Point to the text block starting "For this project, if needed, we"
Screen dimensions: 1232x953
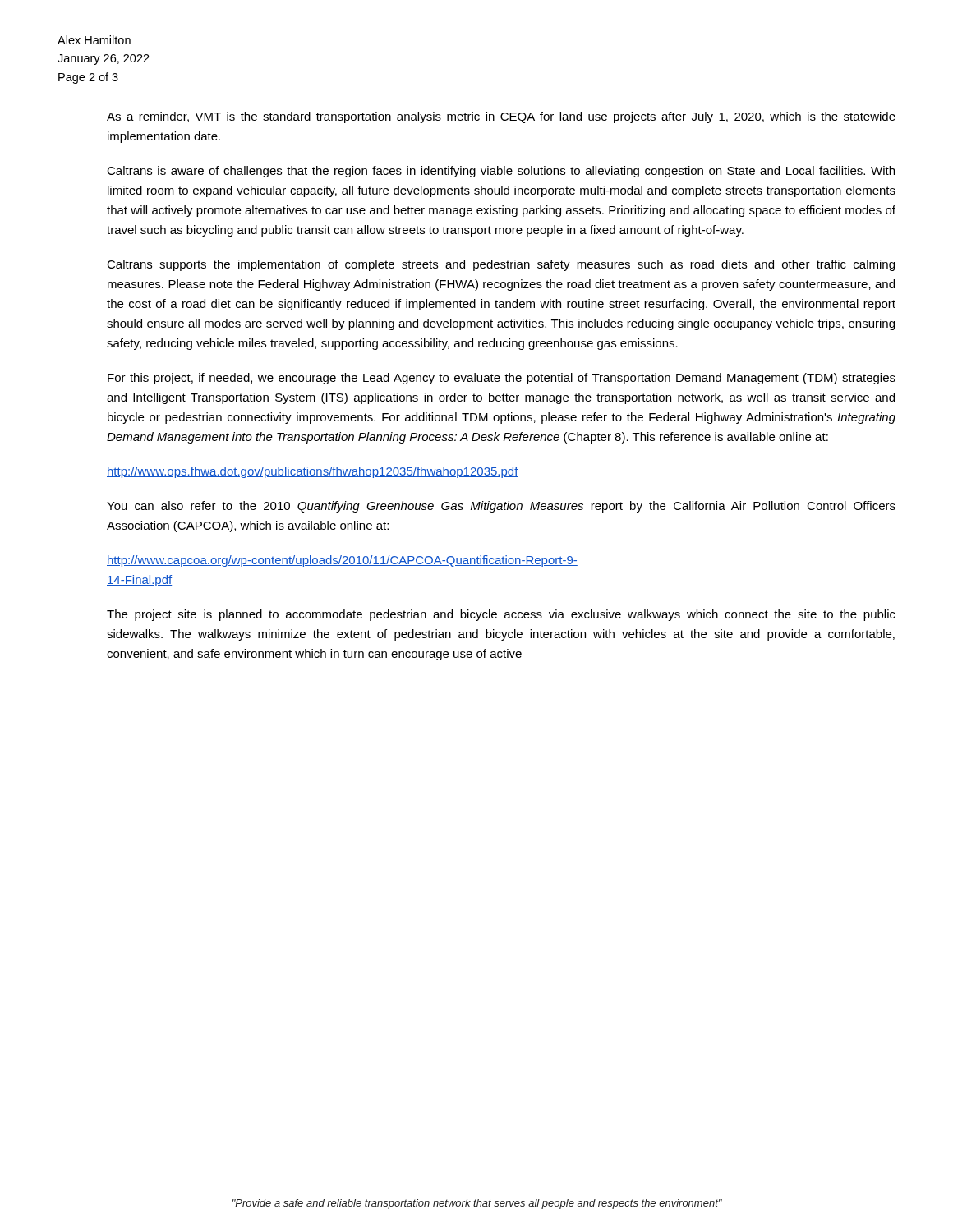click(501, 407)
